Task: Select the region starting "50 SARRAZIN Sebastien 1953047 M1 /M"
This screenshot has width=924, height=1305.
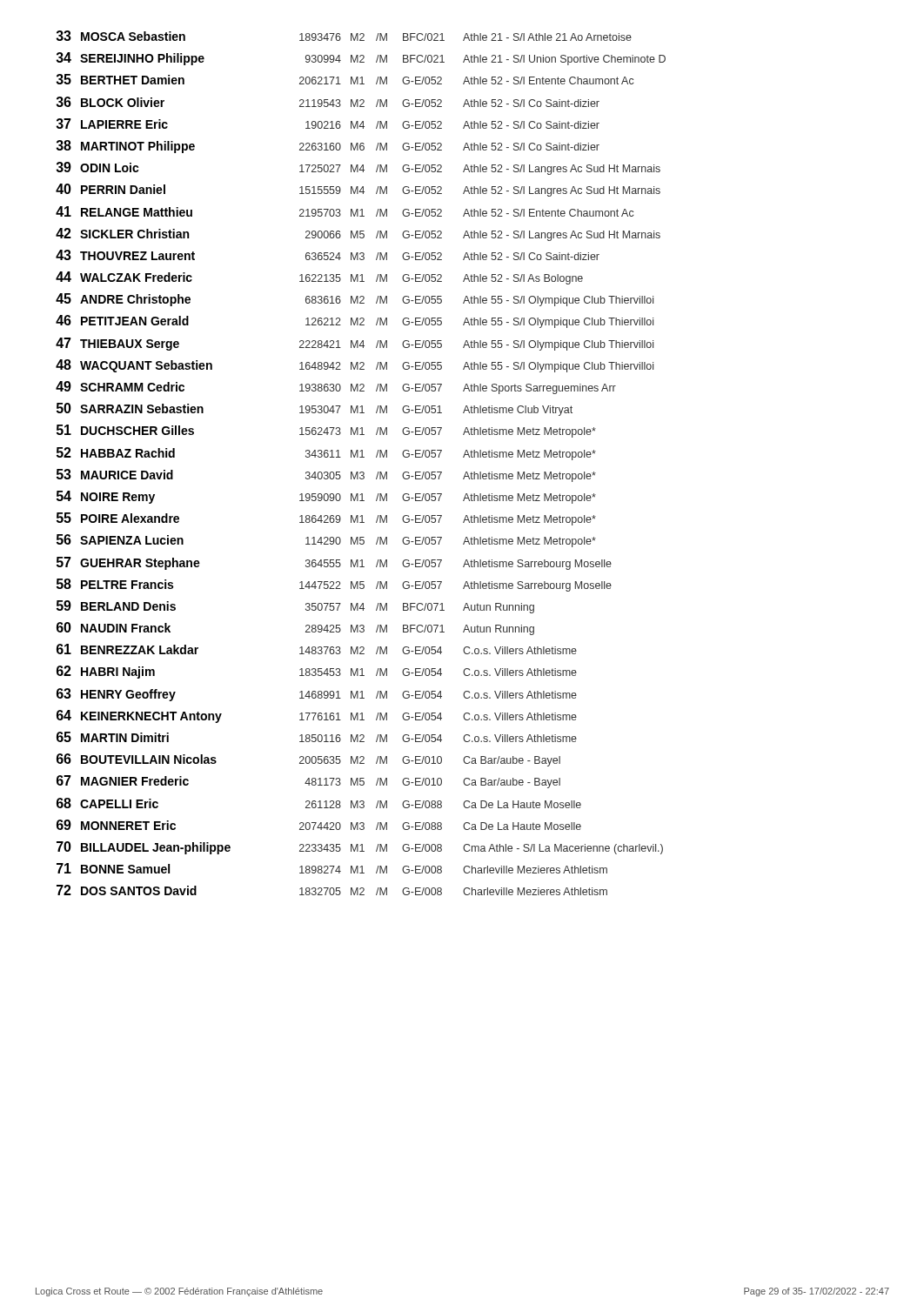Action: click(x=462, y=409)
